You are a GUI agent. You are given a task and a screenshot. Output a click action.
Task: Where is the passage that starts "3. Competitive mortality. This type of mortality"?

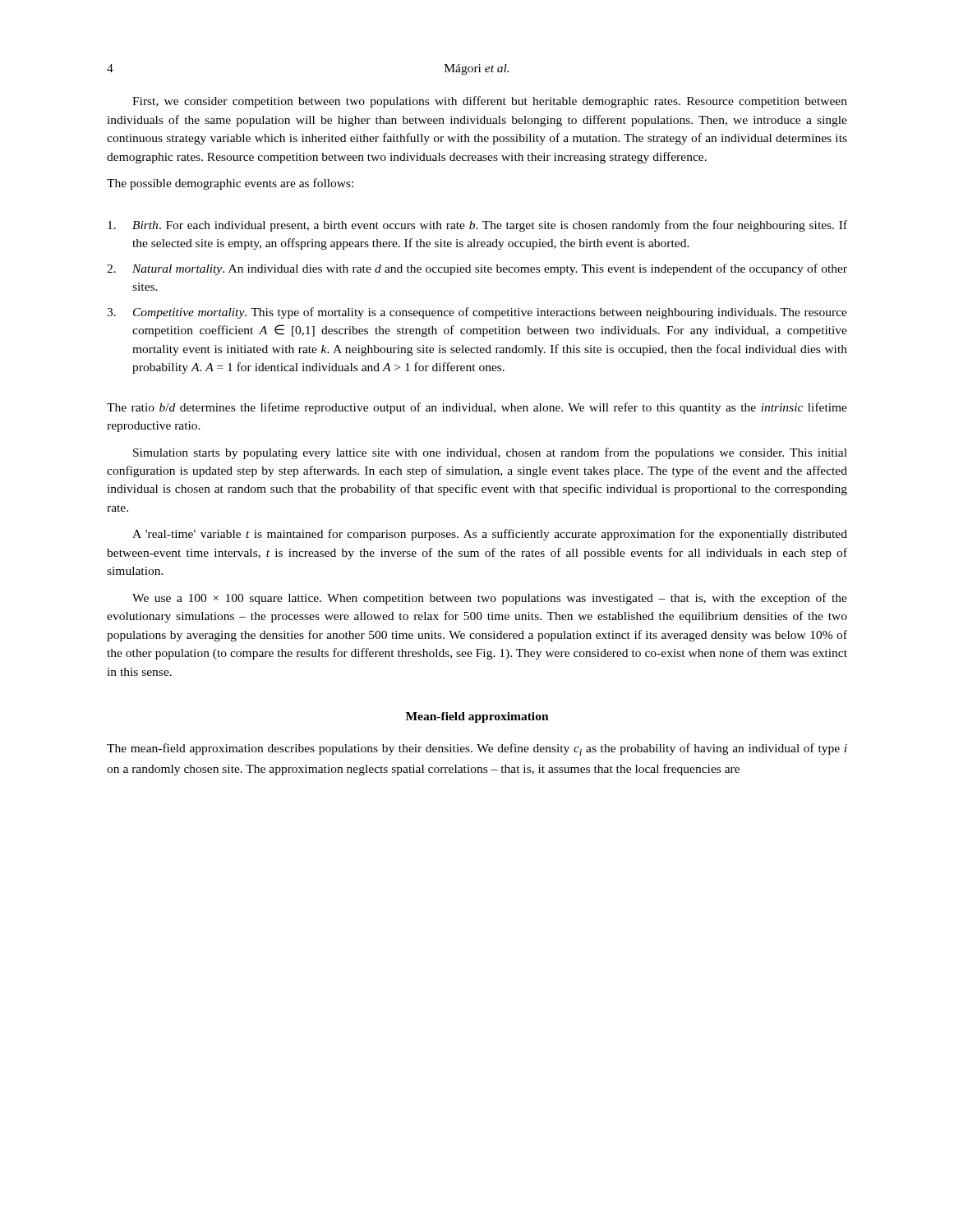(477, 340)
